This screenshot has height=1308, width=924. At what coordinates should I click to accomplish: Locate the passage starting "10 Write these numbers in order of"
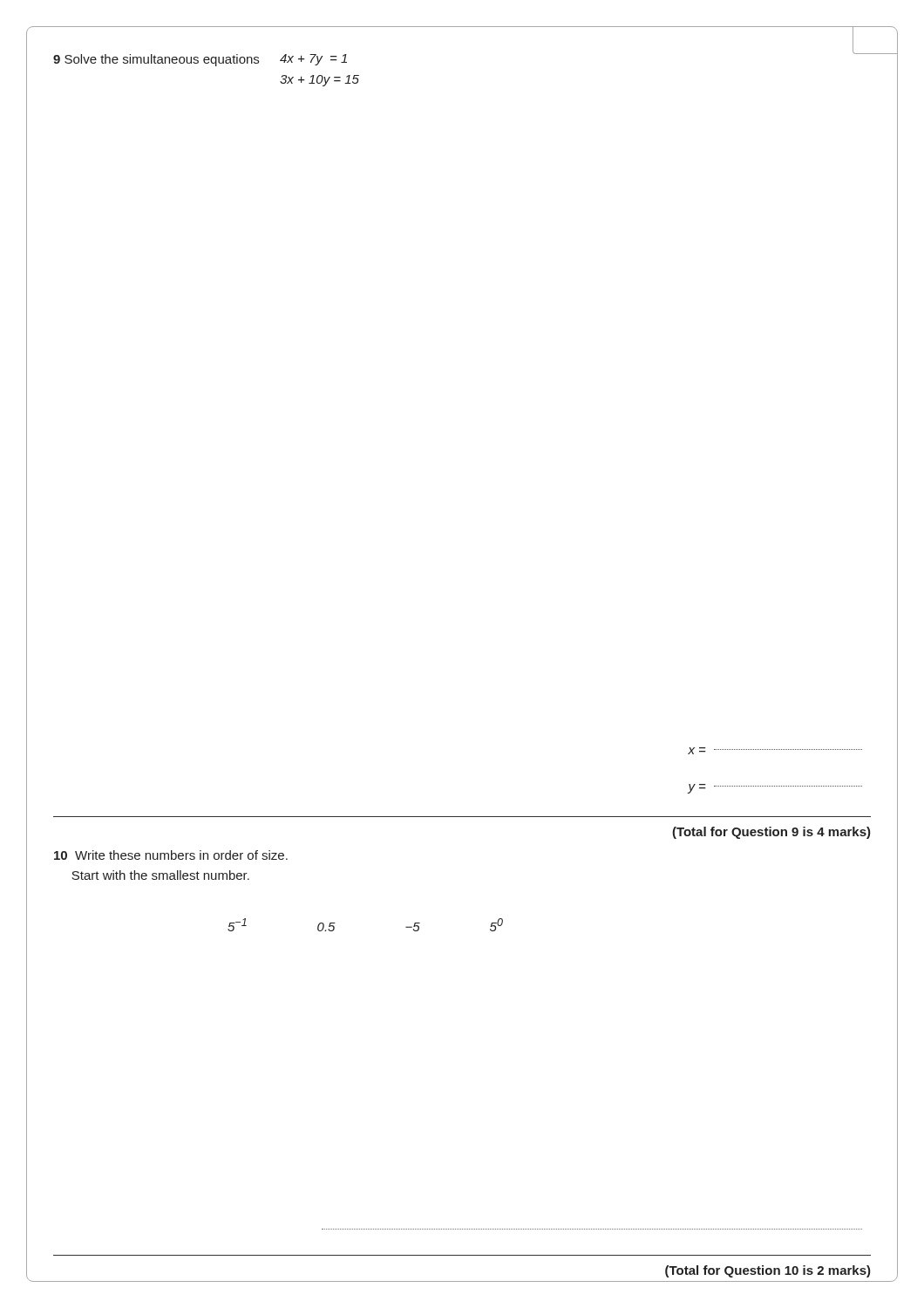[x=171, y=865]
